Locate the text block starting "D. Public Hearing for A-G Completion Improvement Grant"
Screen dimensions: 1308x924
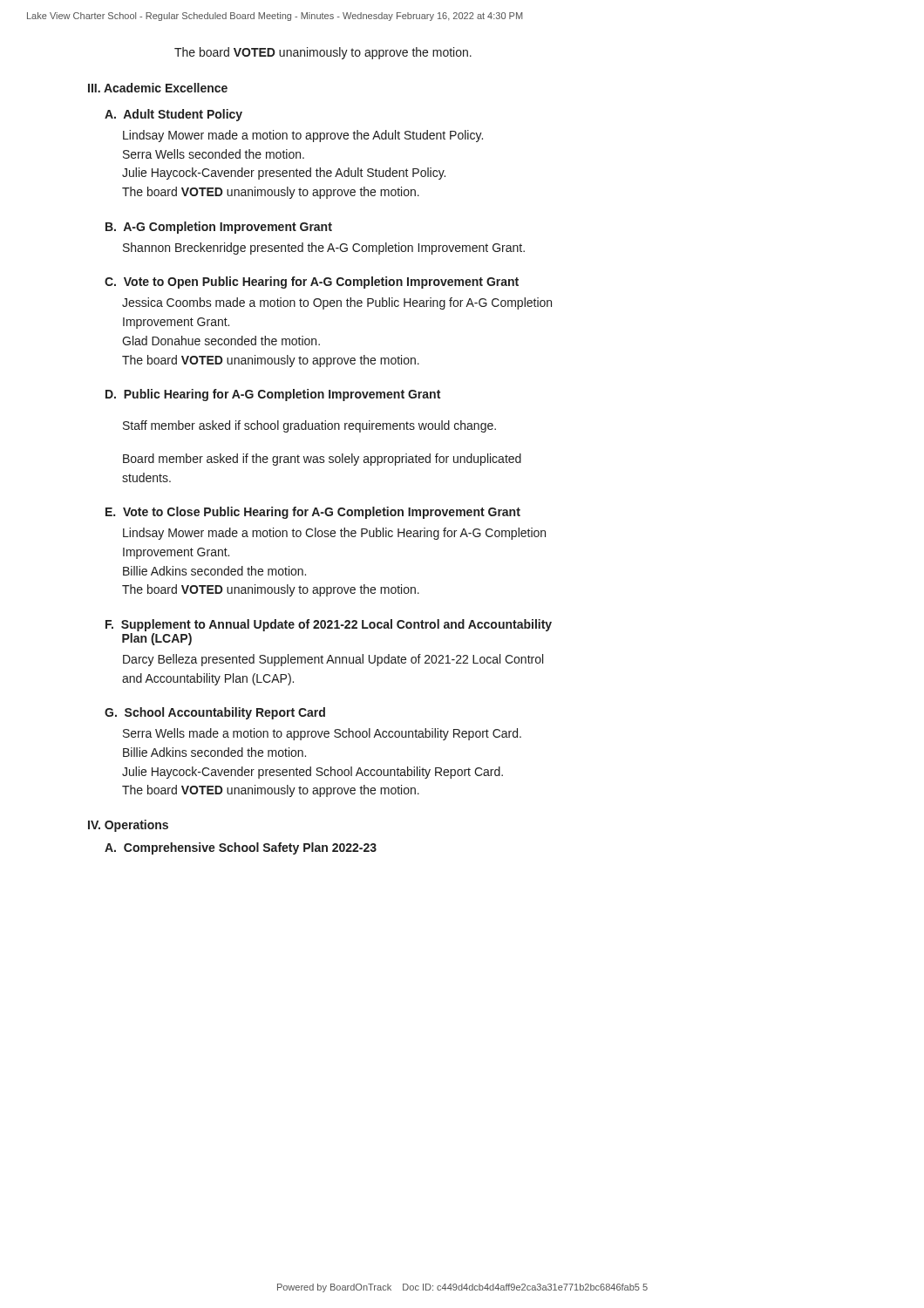(x=273, y=394)
